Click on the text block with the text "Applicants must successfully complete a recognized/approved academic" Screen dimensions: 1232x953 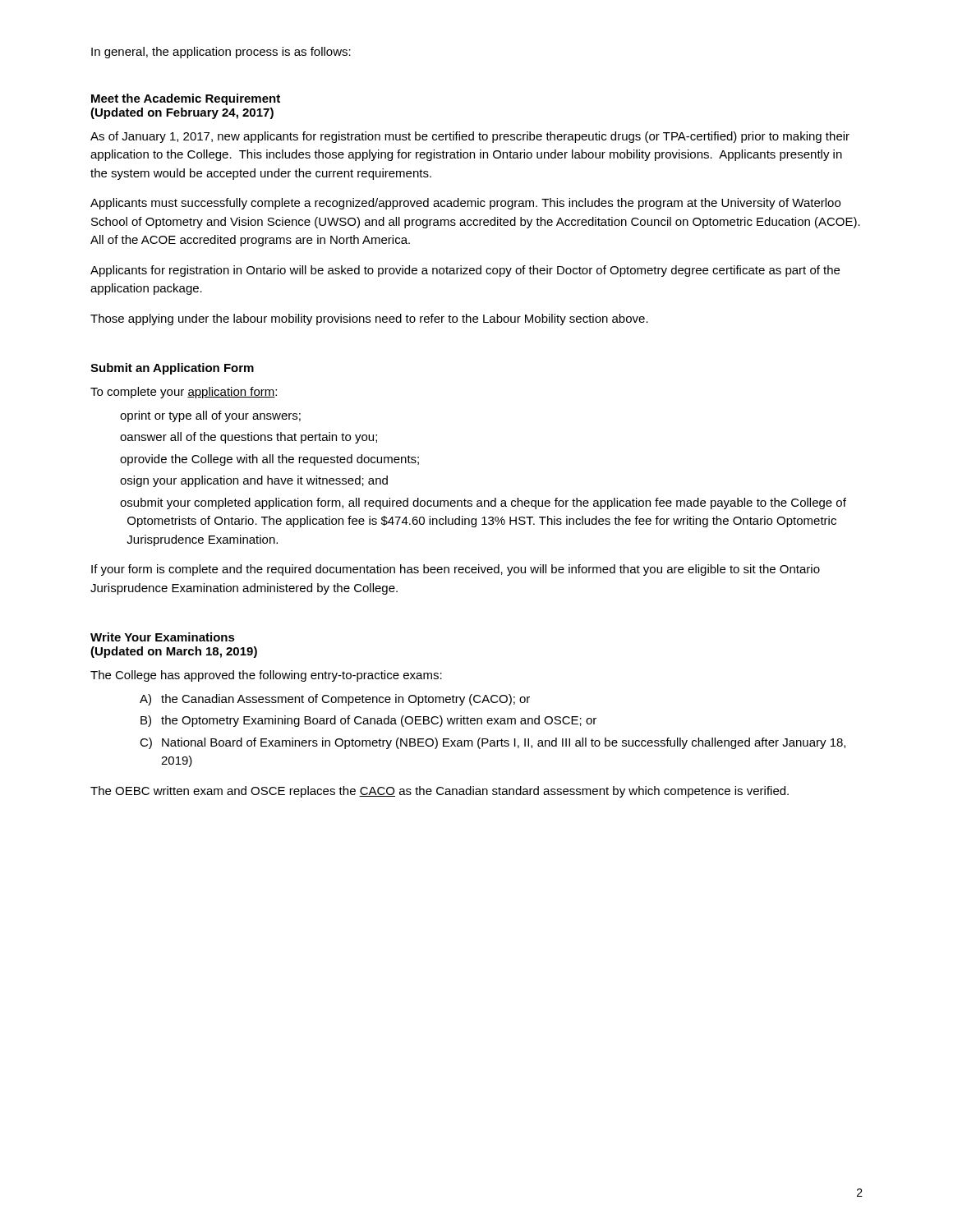(476, 221)
